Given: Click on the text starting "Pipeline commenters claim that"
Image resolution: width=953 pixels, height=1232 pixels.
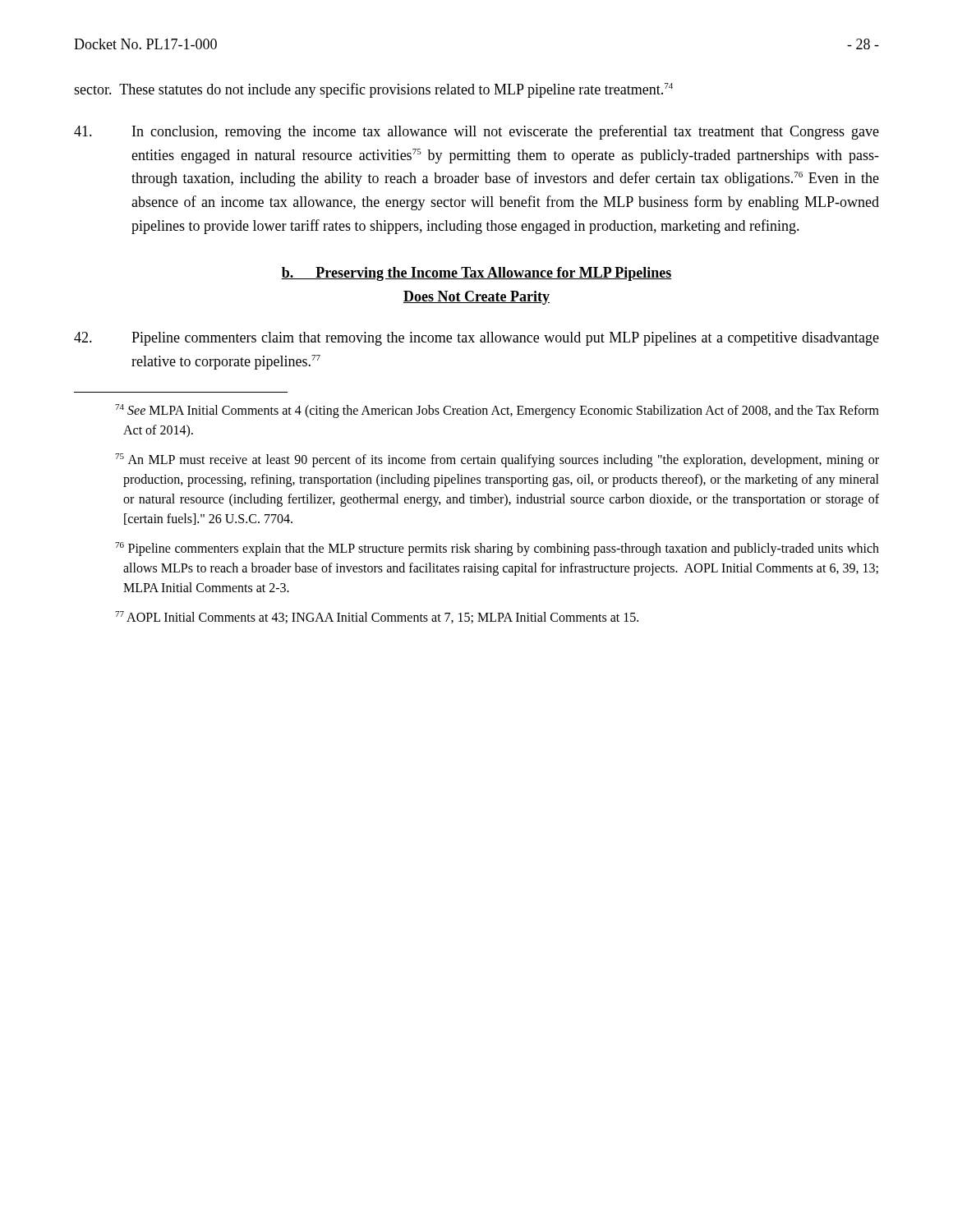Looking at the screenshot, I should coord(476,350).
